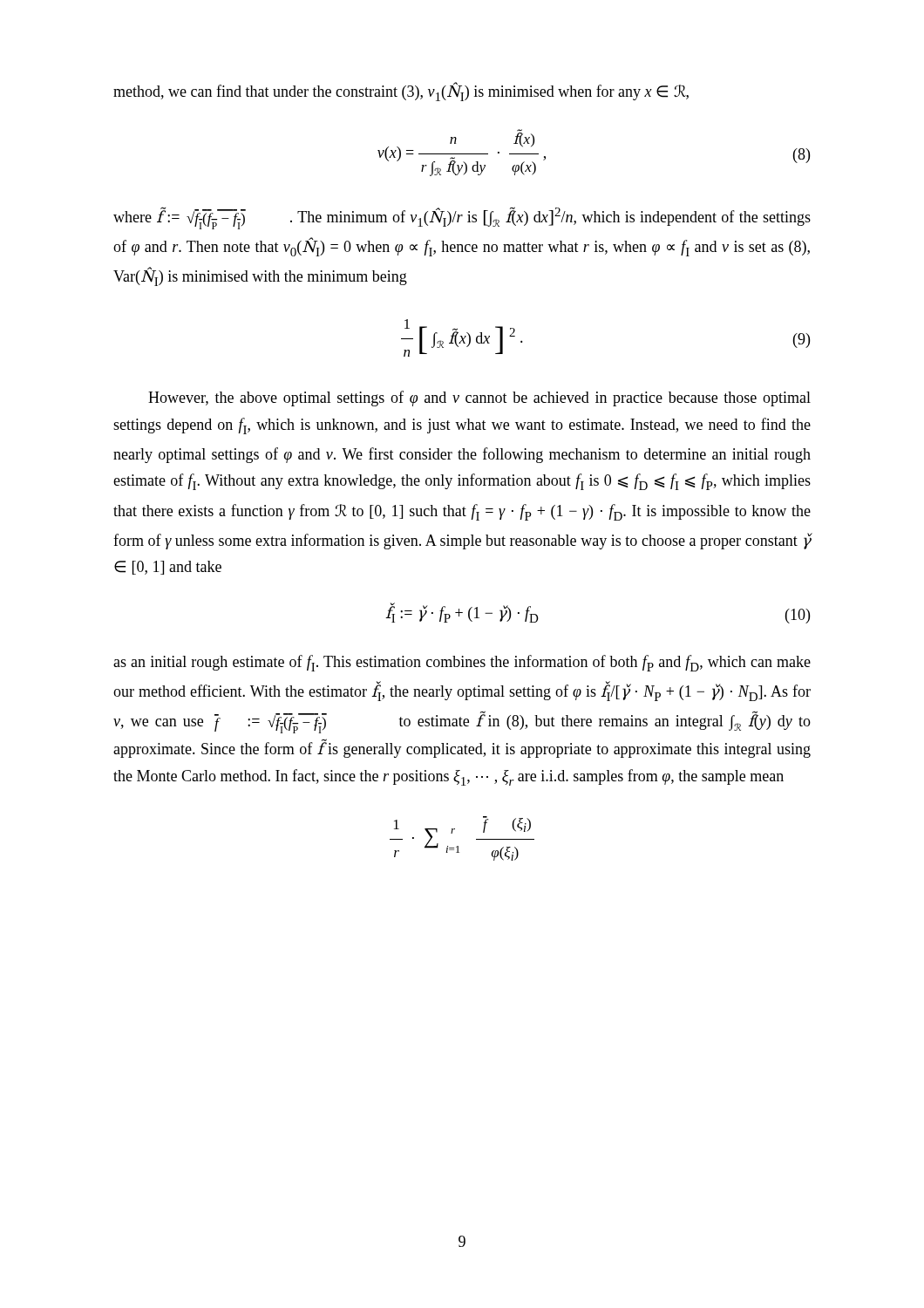Where is the formula that starts "ν(x) = n"?

453,154
